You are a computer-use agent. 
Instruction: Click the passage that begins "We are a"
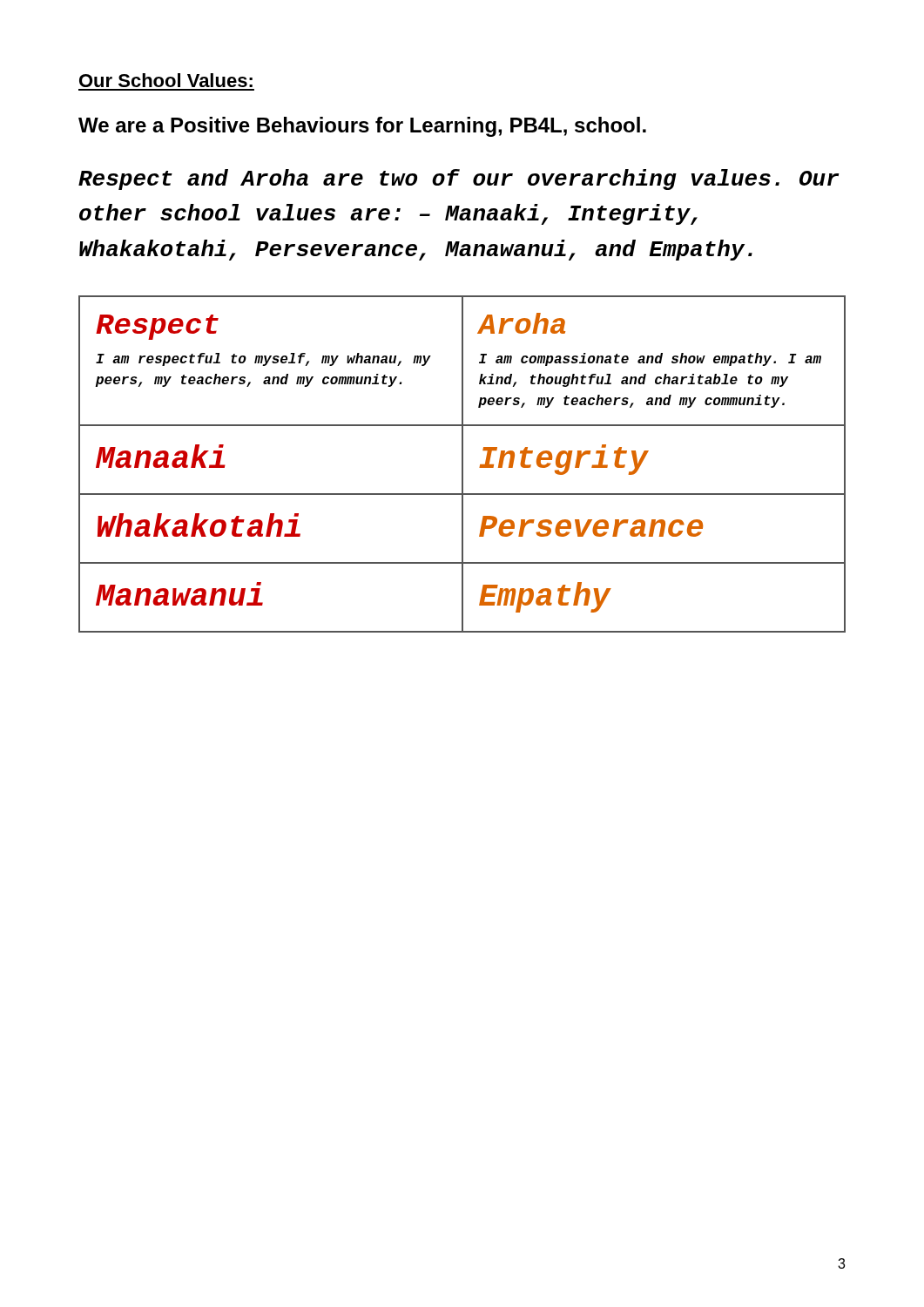(x=462, y=125)
